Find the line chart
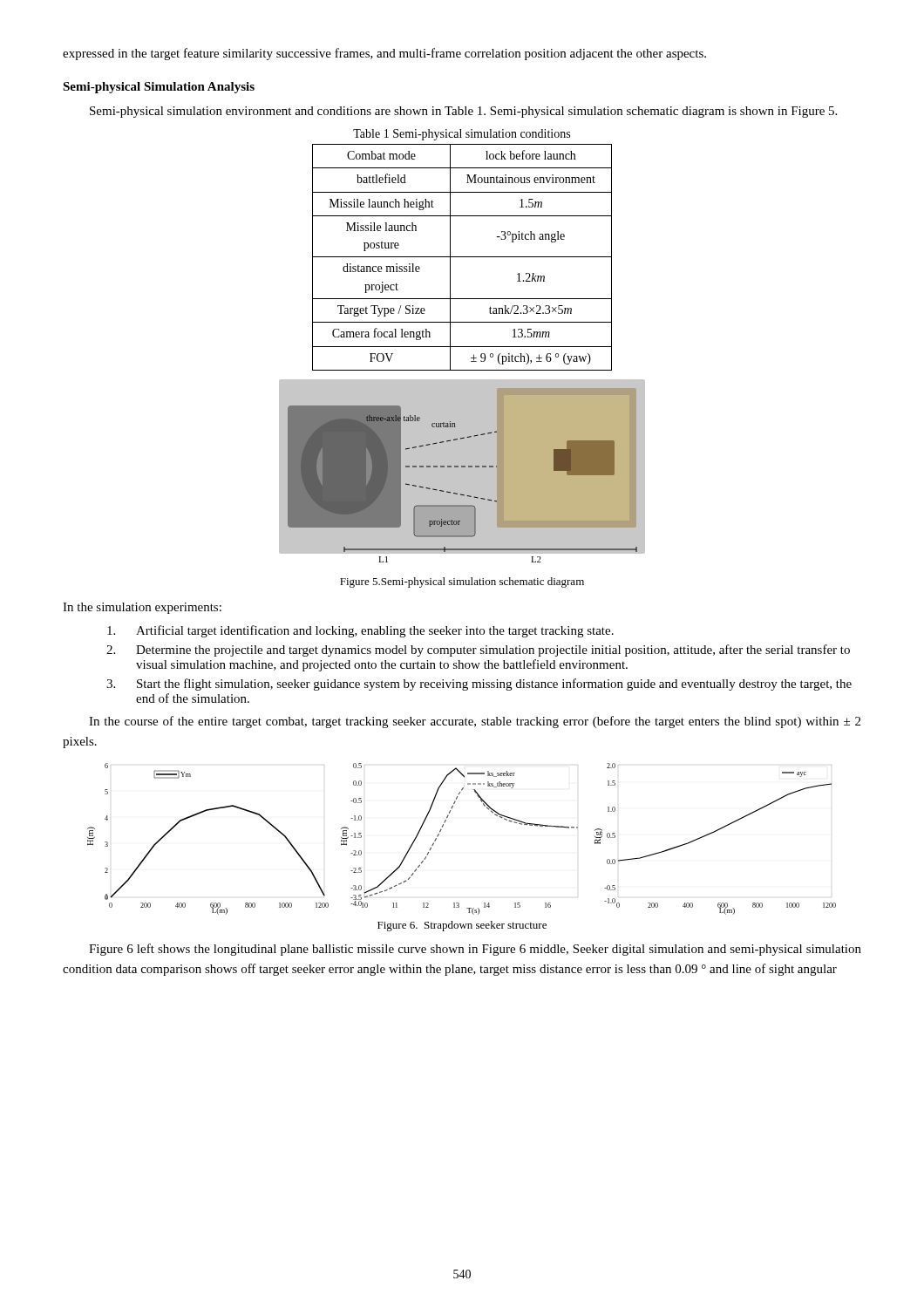 click(x=462, y=837)
